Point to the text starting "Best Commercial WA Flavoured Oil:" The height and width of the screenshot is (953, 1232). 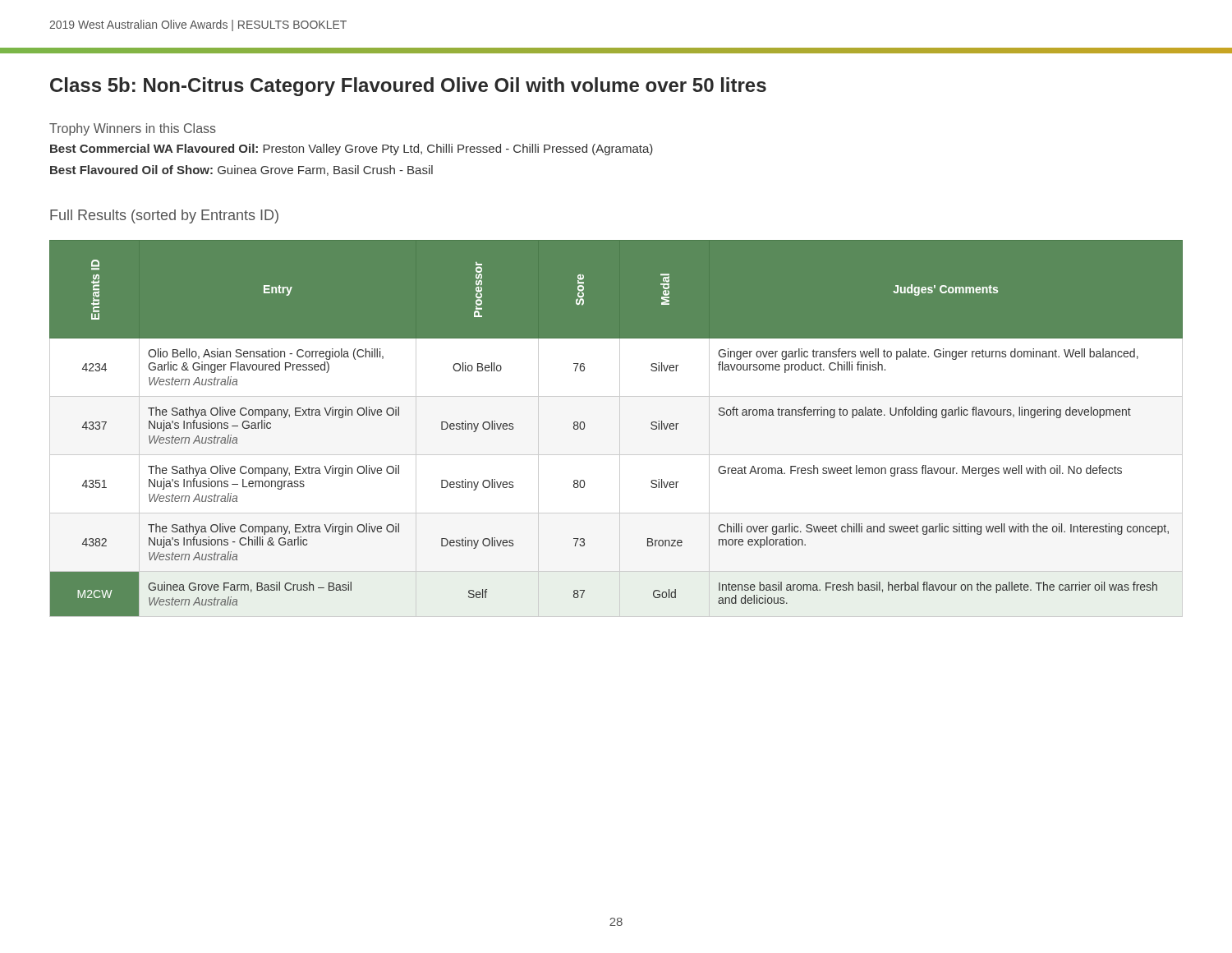351,148
